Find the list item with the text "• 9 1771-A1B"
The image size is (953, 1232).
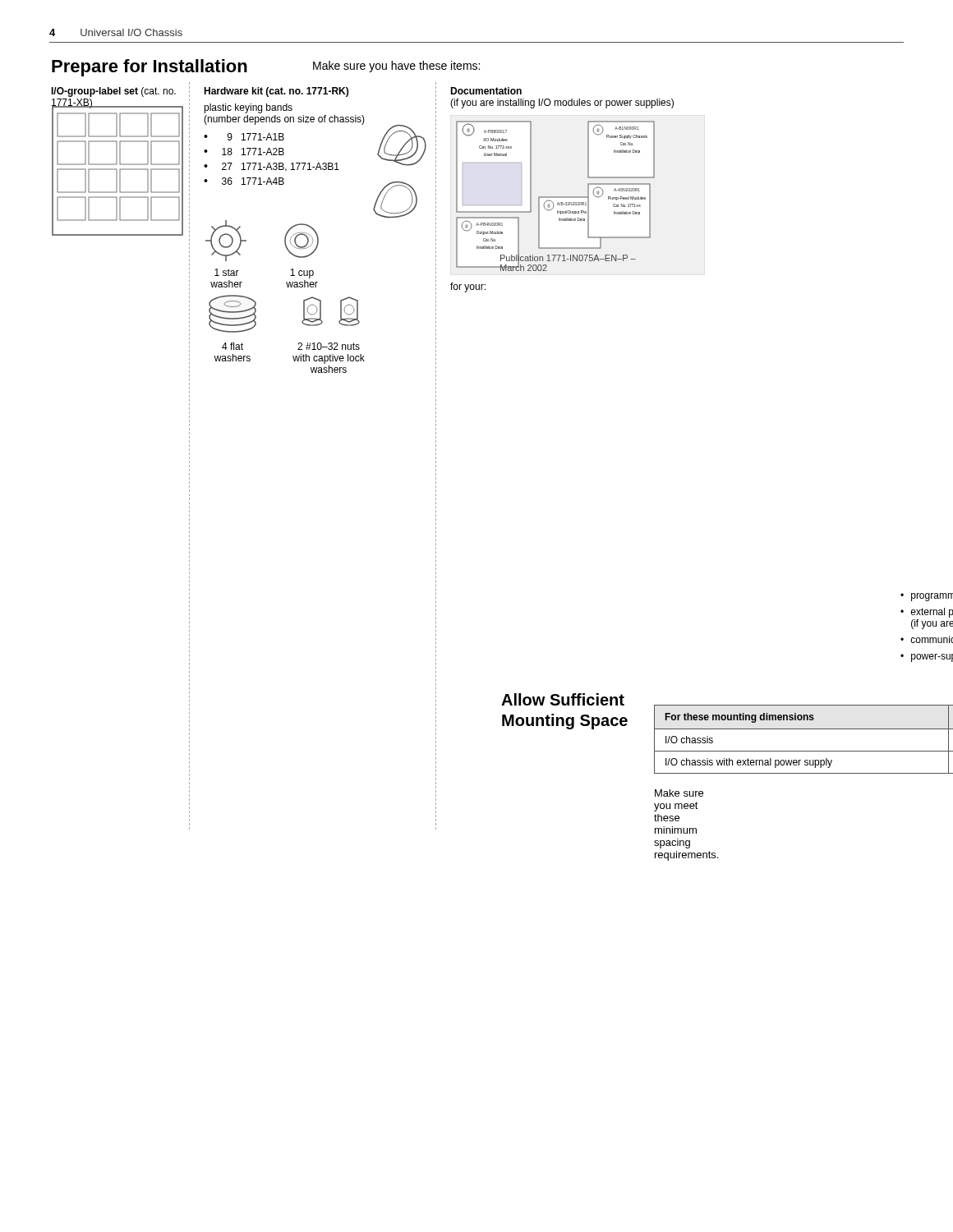pyautogui.click(x=244, y=136)
